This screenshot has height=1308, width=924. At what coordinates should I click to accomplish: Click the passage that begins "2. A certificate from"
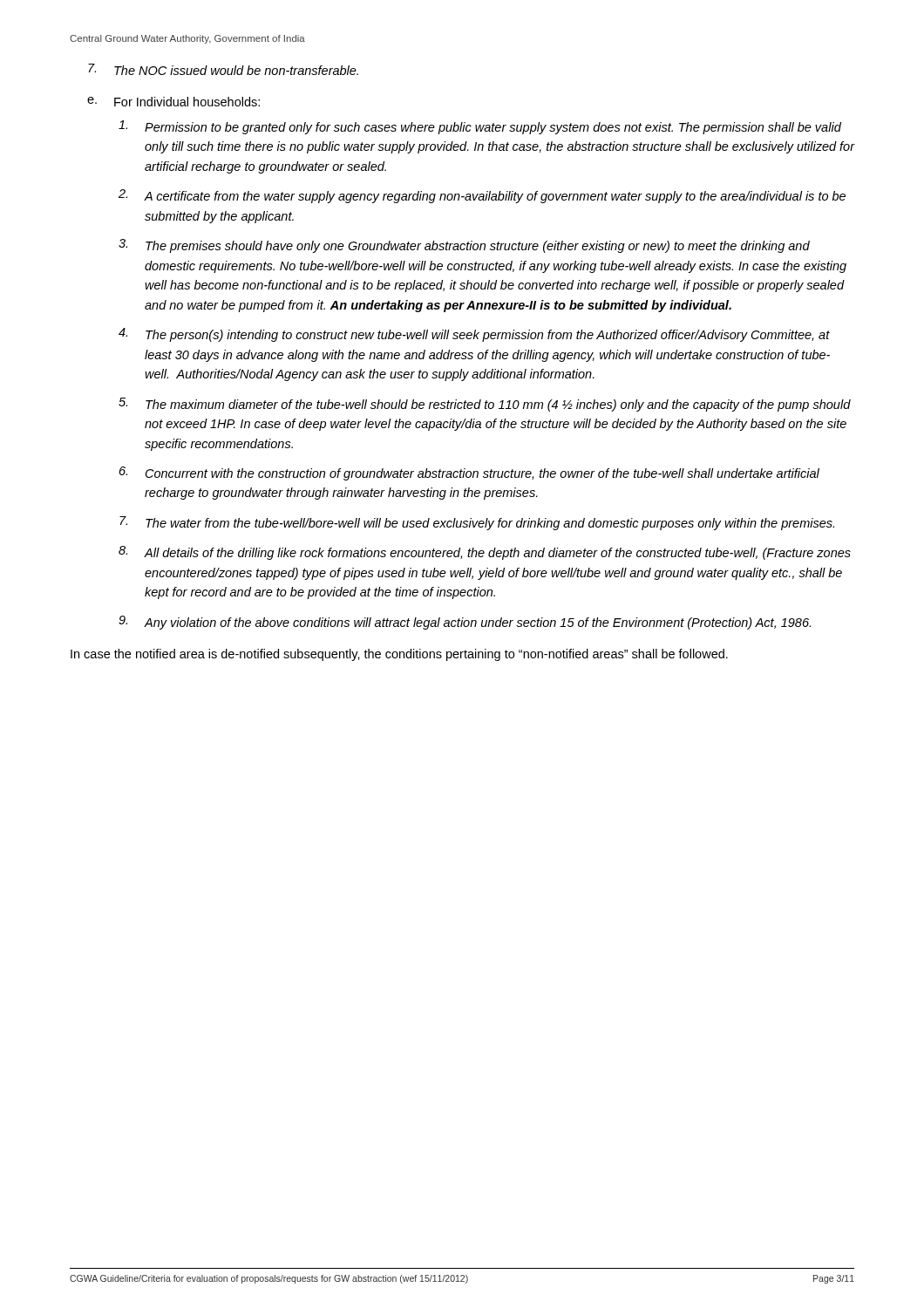point(486,207)
